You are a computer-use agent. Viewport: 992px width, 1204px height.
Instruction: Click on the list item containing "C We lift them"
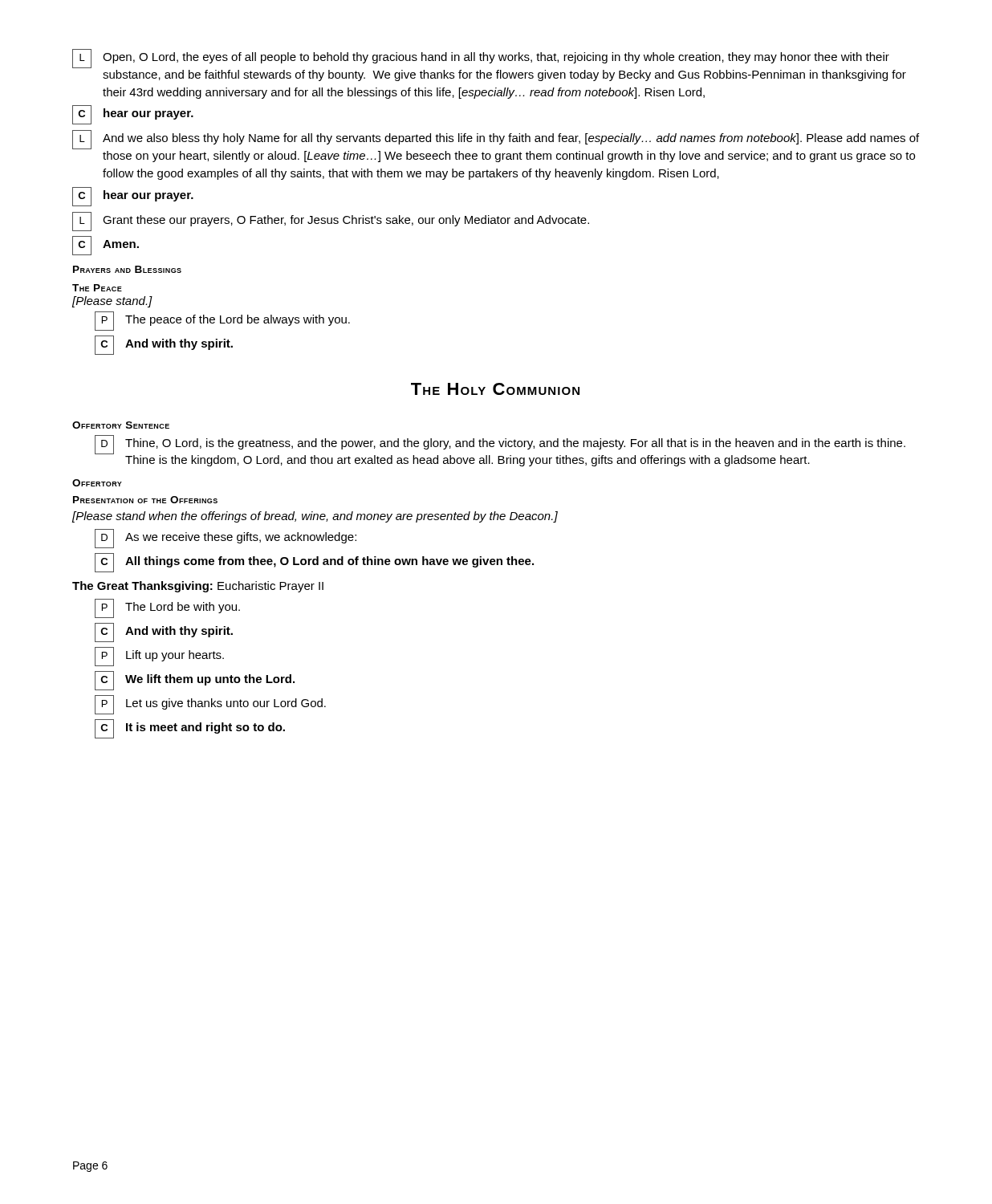195,681
